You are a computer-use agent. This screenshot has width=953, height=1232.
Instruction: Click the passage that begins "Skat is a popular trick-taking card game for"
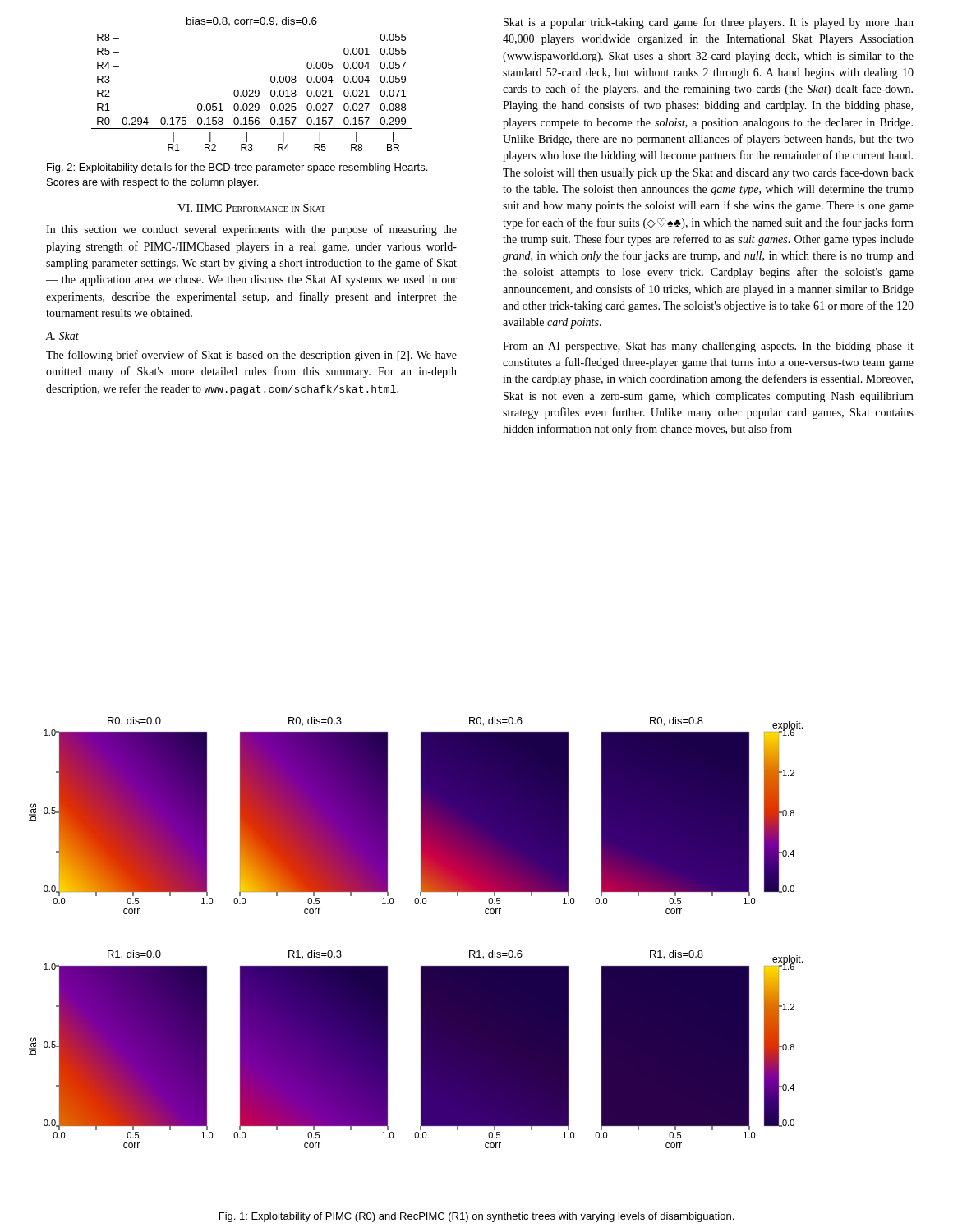point(708,173)
